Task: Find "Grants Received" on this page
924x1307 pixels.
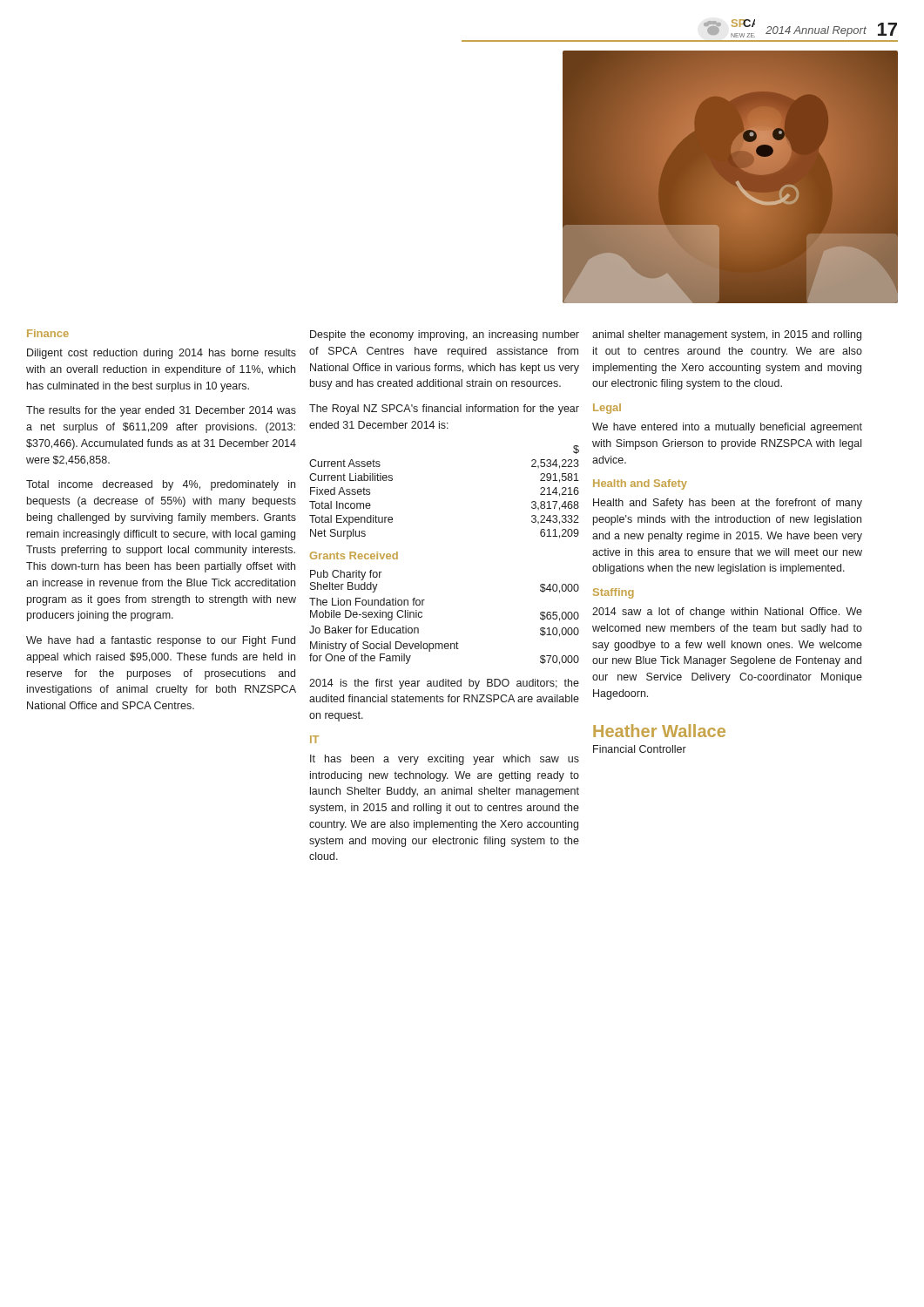Action: tap(354, 555)
